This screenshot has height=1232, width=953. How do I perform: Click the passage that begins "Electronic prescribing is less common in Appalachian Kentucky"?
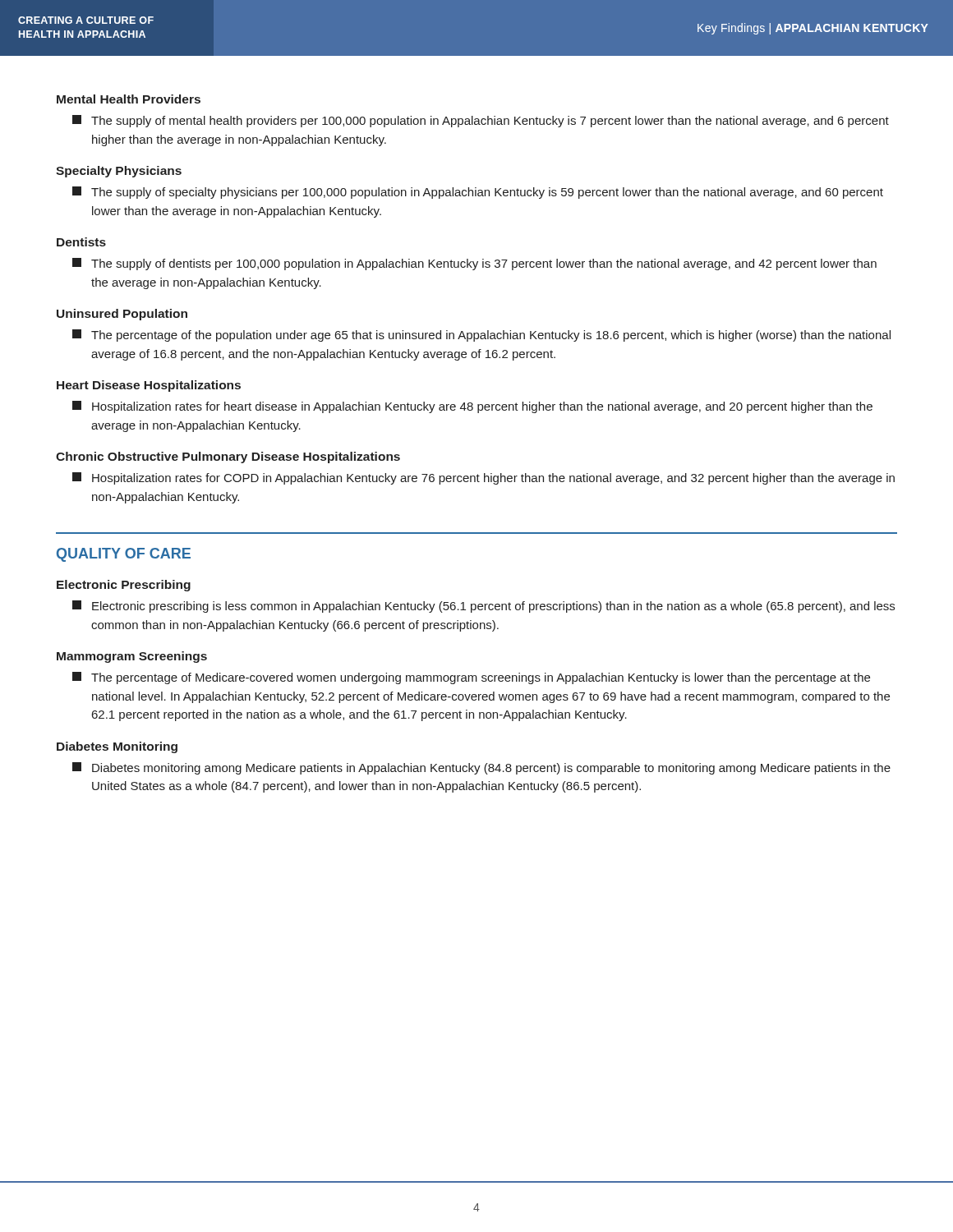(x=485, y=616)
